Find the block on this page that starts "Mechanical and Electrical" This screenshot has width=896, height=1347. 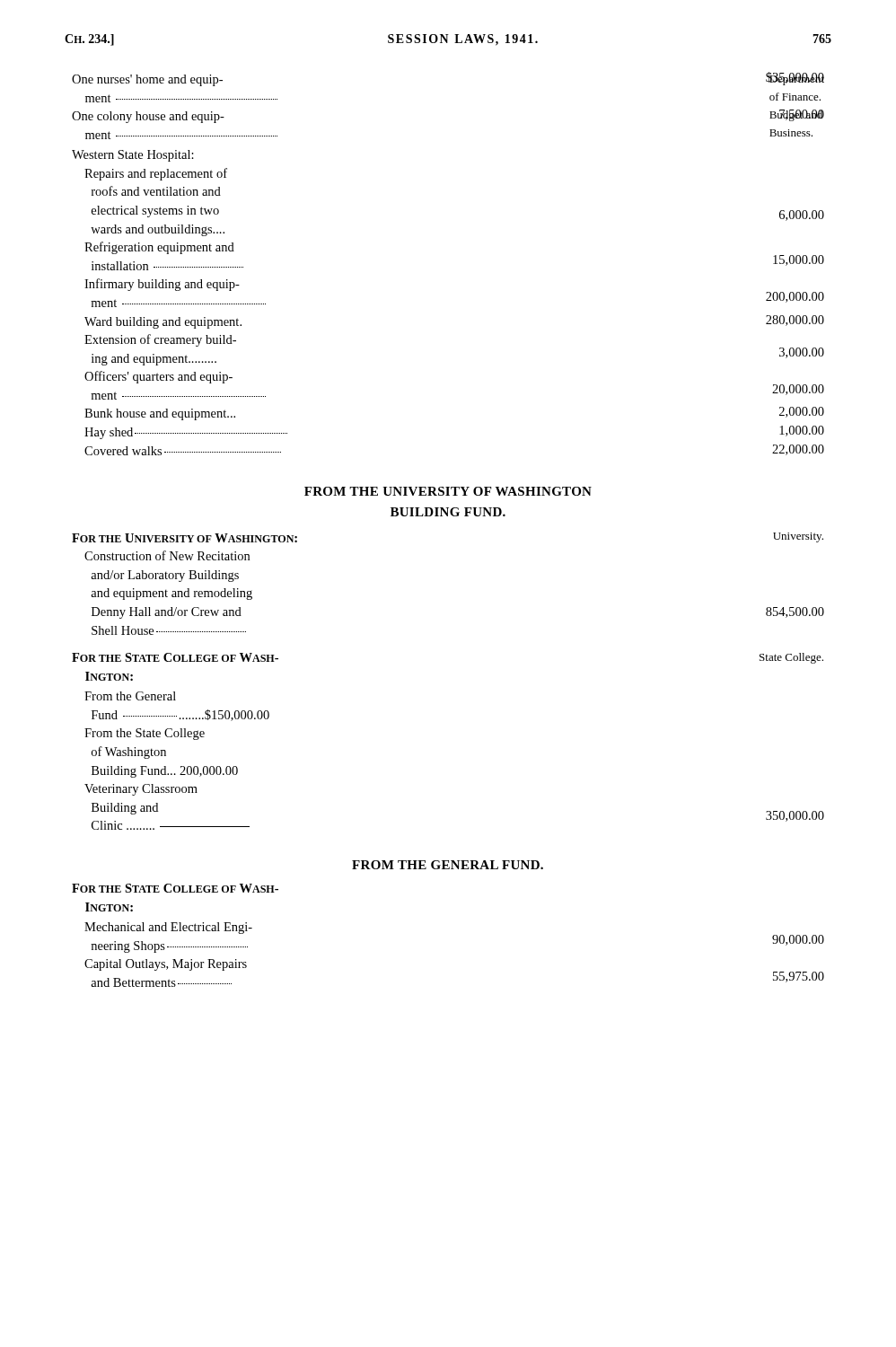pyautogui.click(x=174, y=931)
